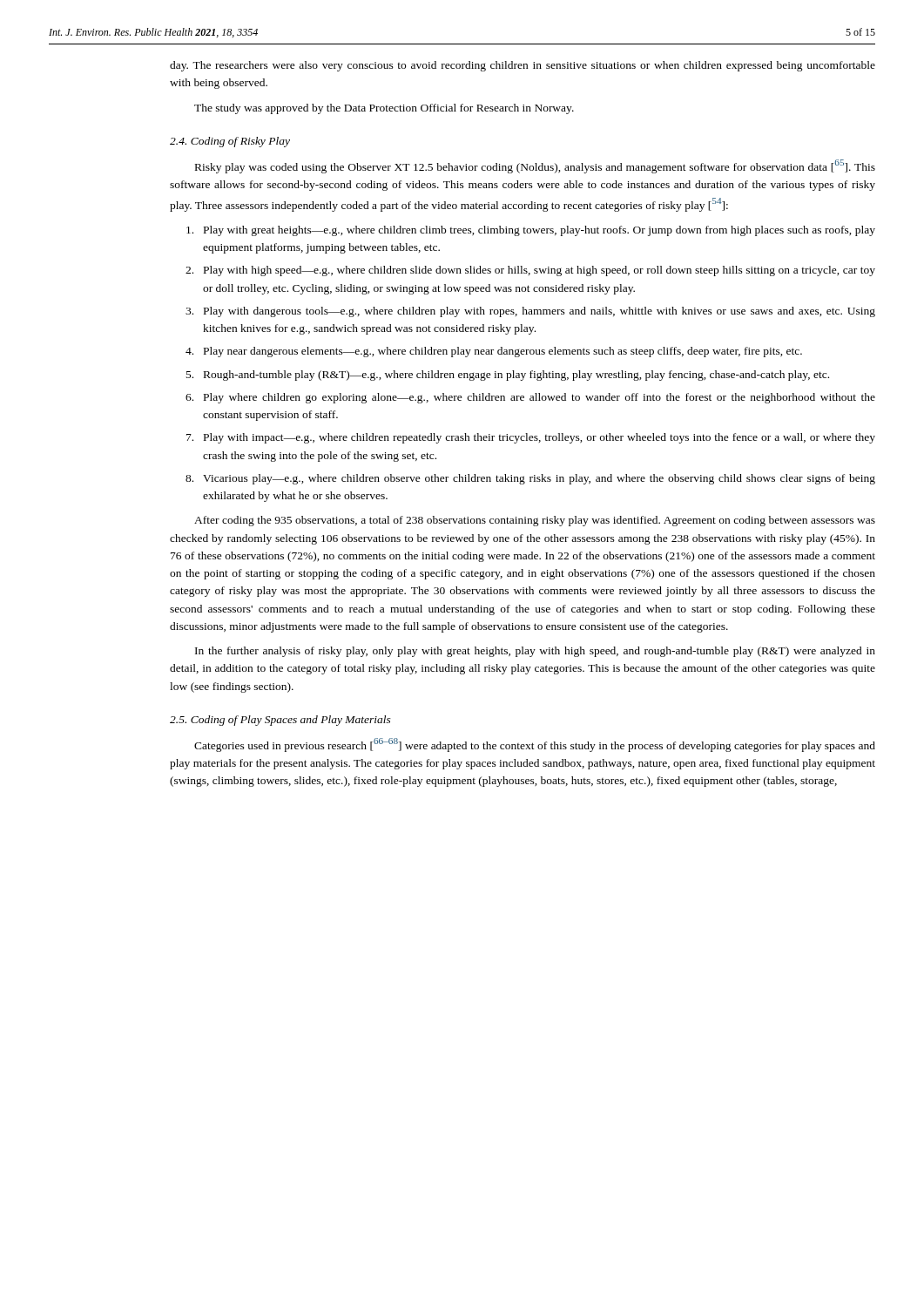
Task: Locate the block of text that opens with "After coding the 935"
Action: 523,573
